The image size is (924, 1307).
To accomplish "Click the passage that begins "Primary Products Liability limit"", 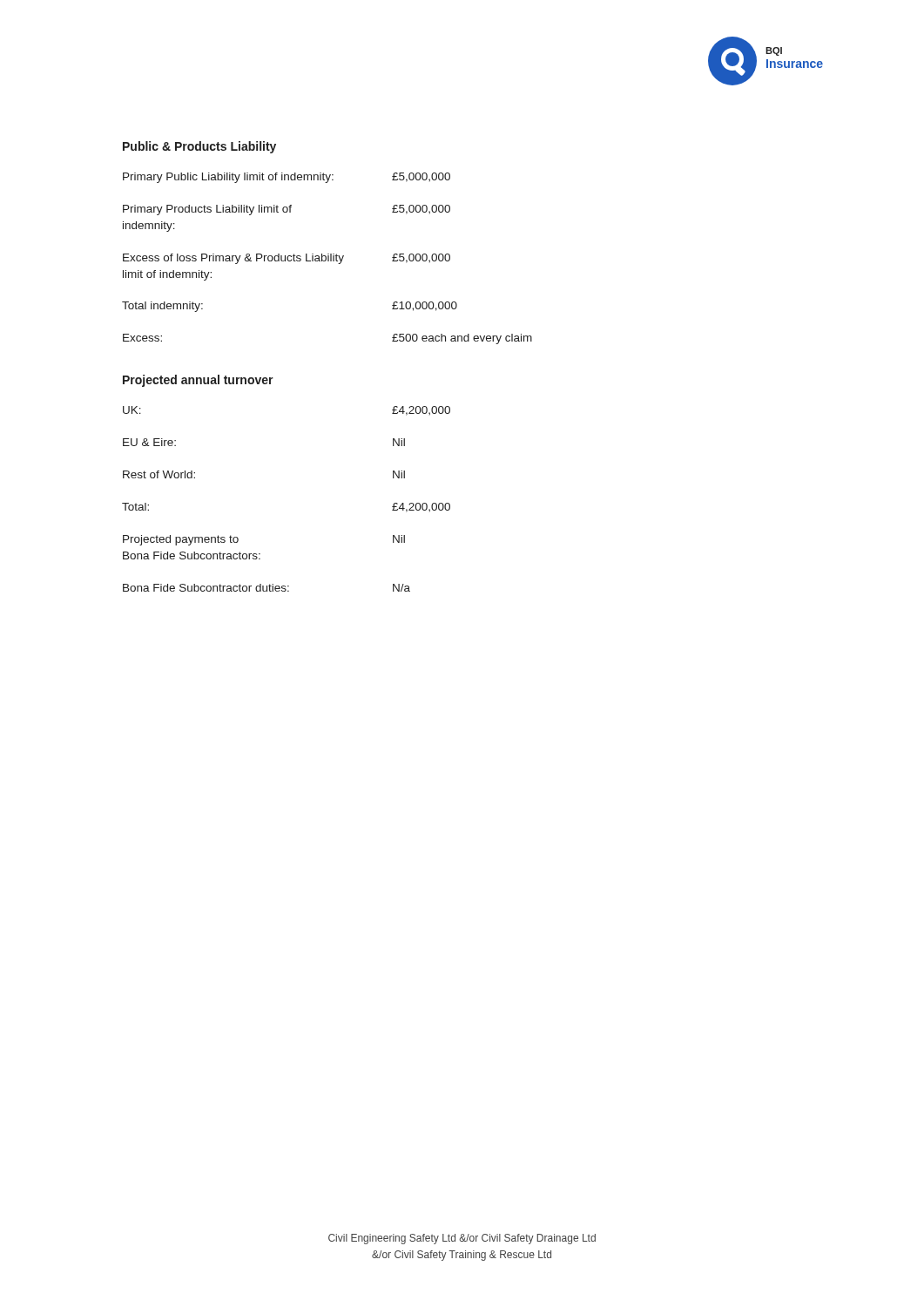I will click(286, 218).
